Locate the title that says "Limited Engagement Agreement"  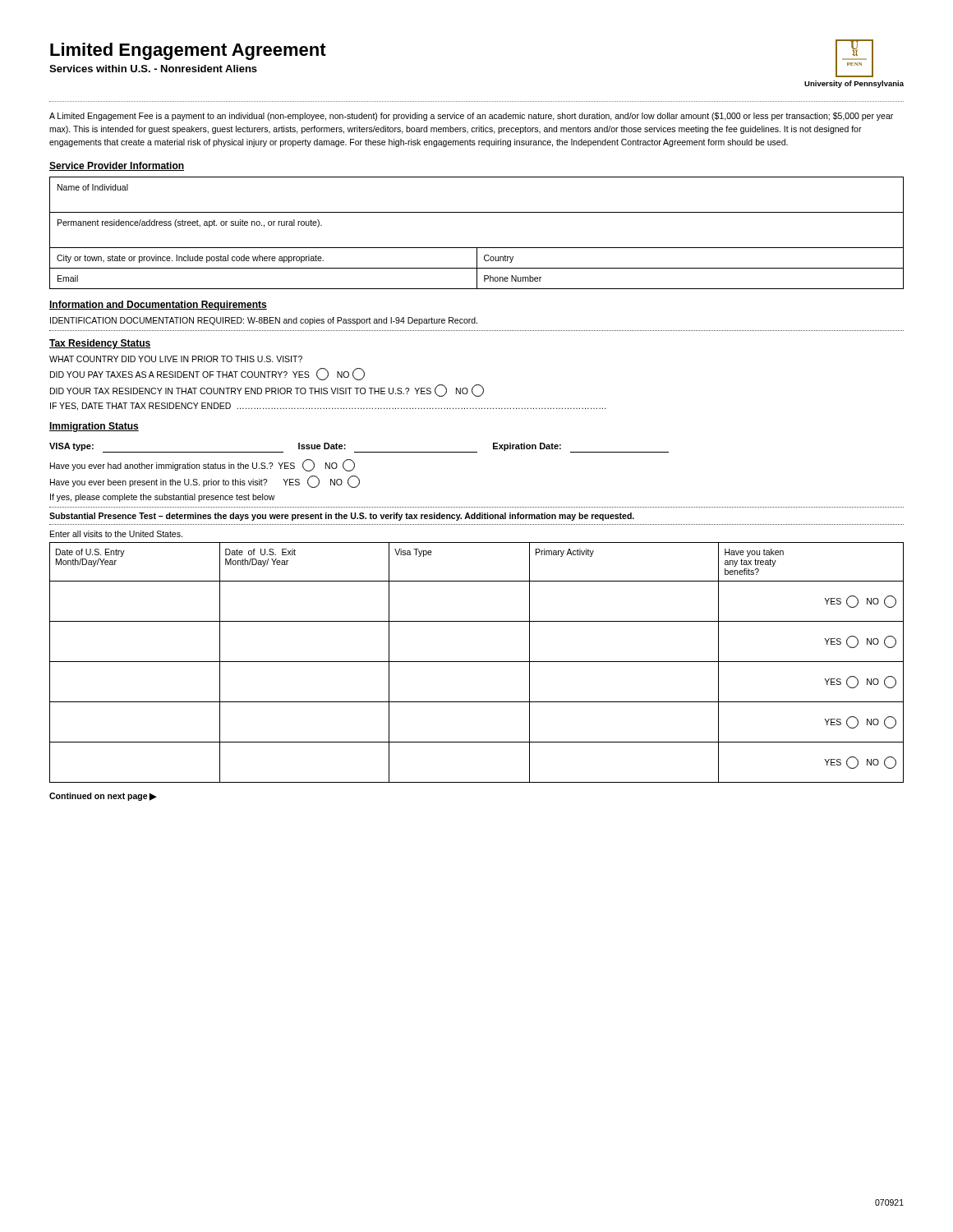coord(188,57)
